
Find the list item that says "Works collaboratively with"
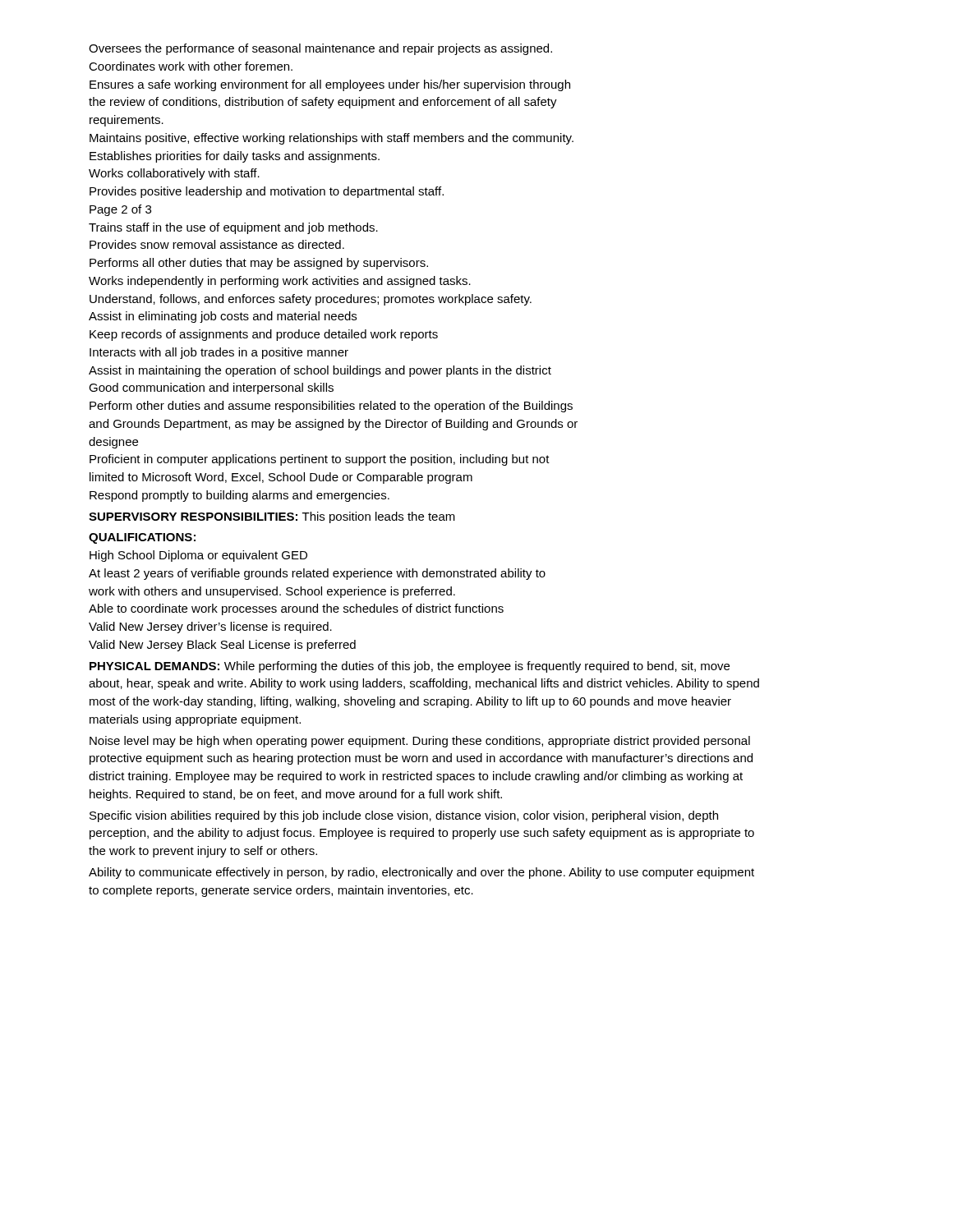coord(174,173)
